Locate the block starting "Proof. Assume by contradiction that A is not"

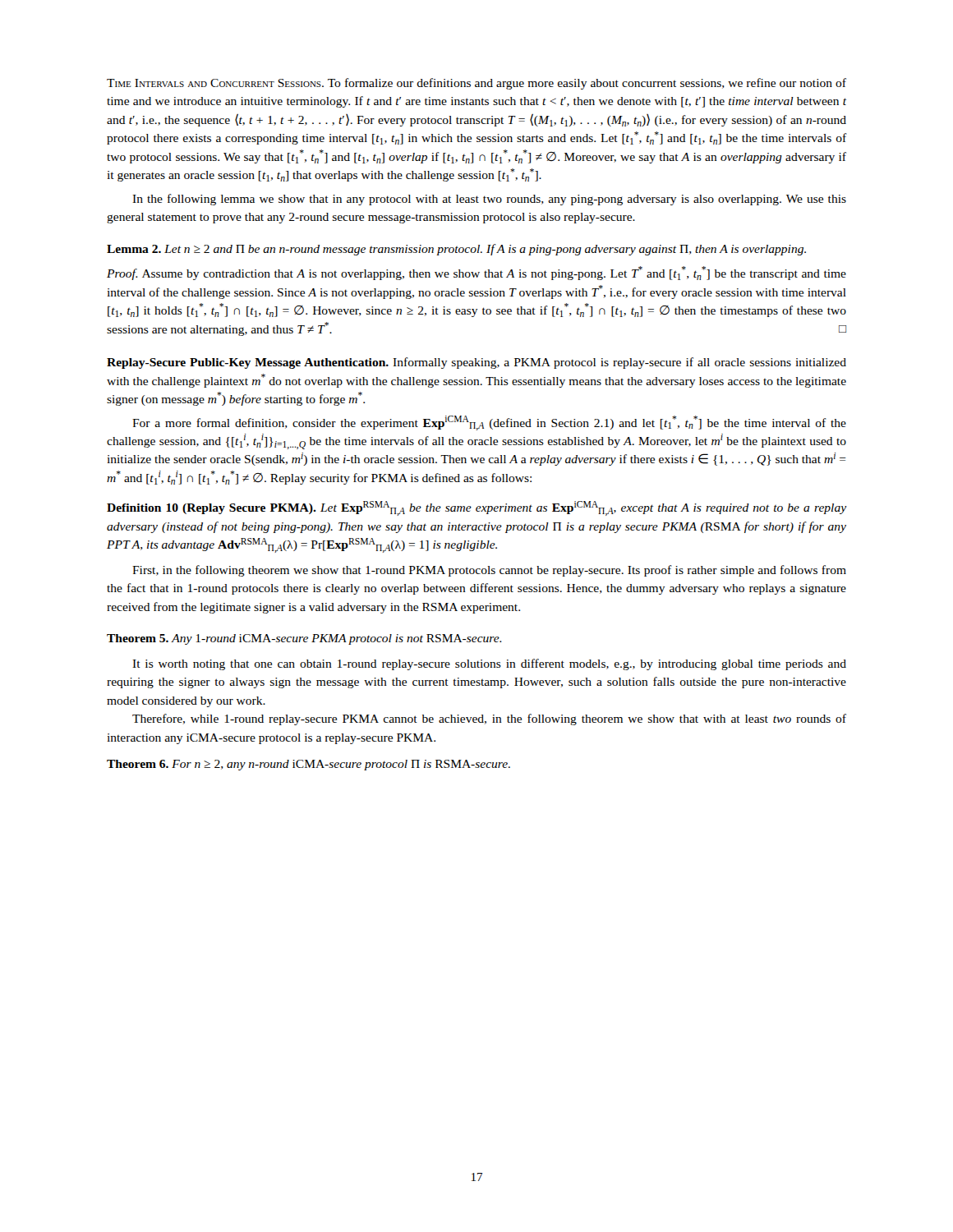tap(476, 302)
